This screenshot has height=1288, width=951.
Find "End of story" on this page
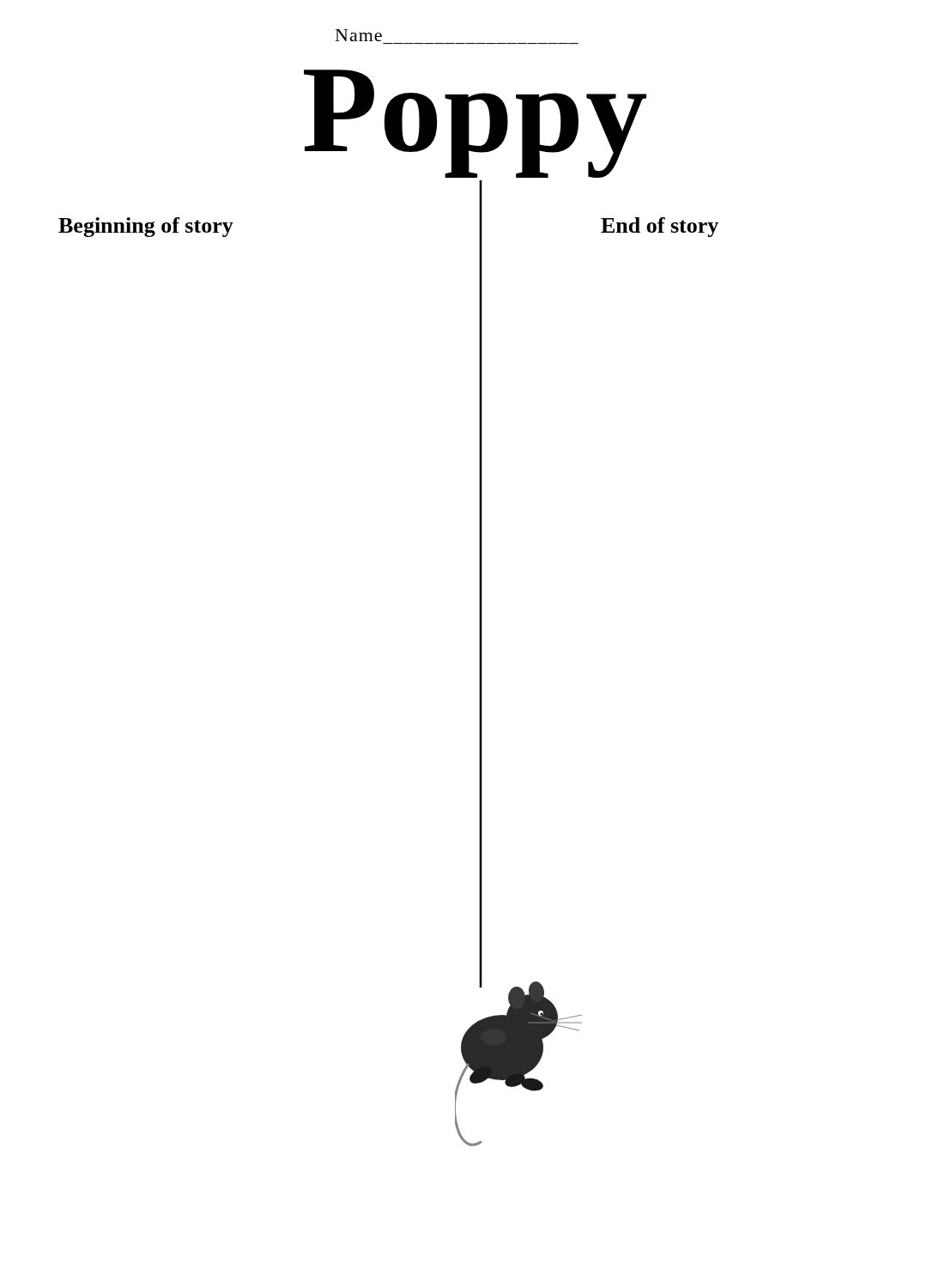pyautogui.click(x=660, y=225)
